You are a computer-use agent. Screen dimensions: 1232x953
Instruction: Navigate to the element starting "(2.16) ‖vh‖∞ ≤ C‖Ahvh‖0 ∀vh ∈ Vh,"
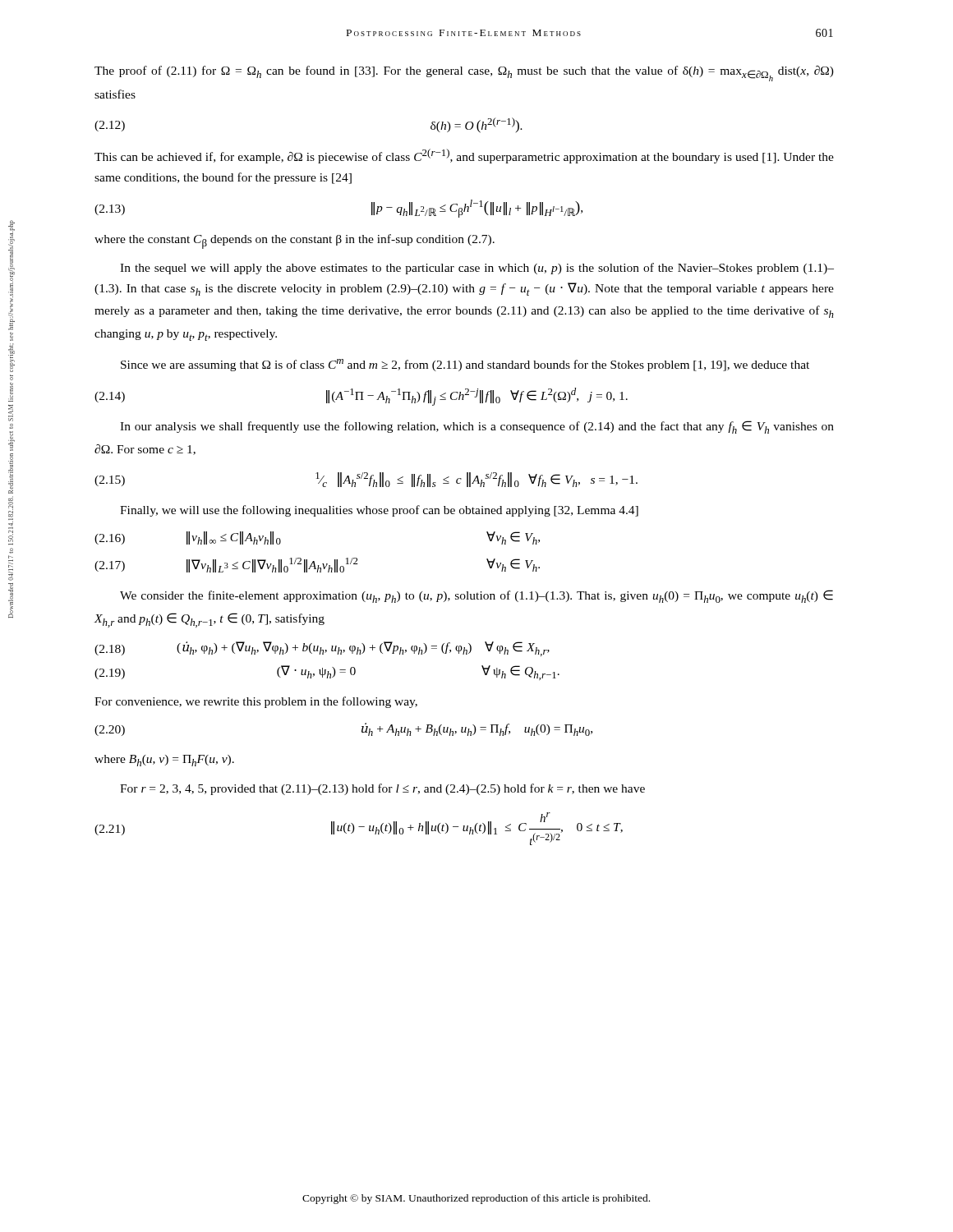(x=111, y=538)
